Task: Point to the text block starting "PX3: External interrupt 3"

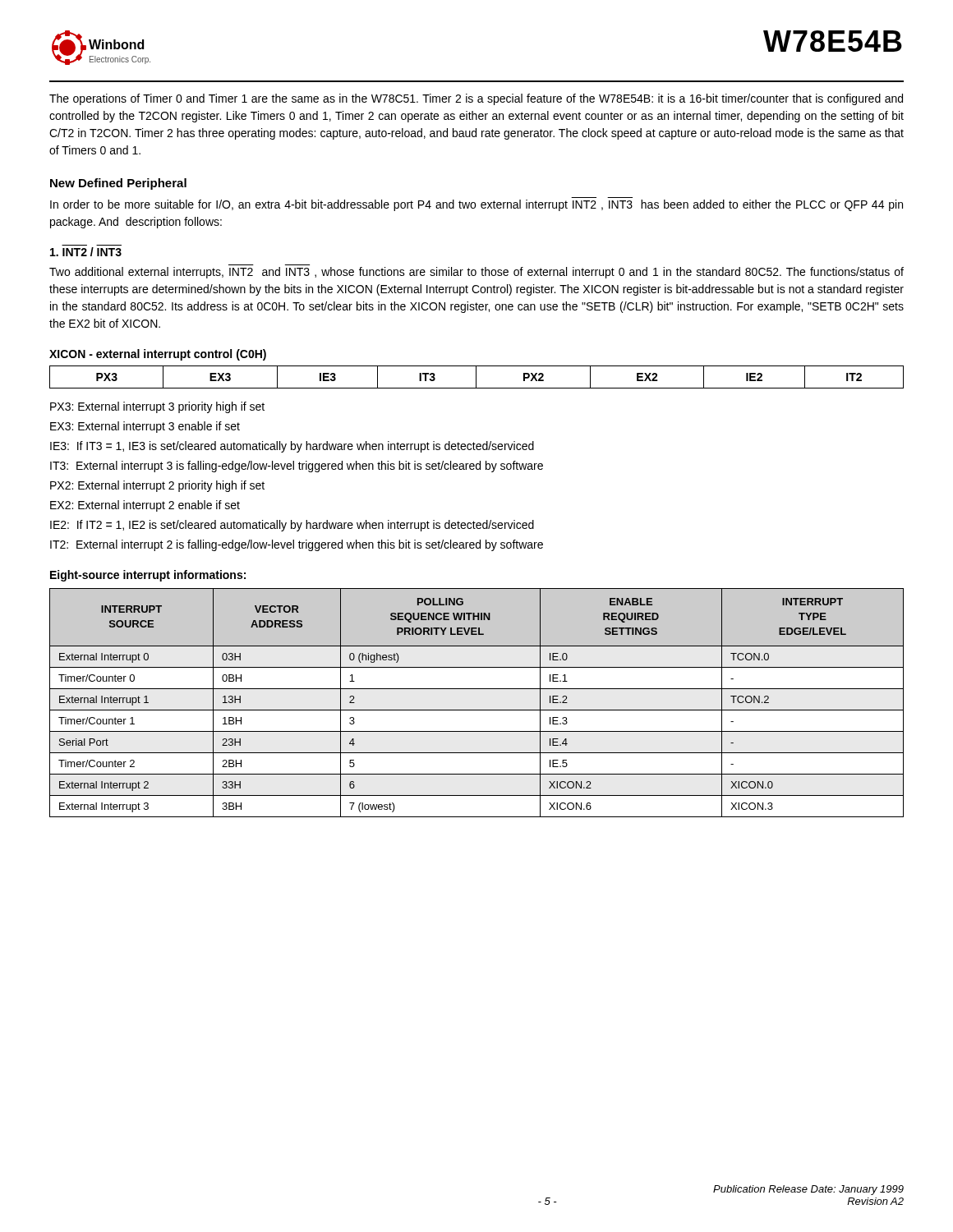Action: coord(157,407)
